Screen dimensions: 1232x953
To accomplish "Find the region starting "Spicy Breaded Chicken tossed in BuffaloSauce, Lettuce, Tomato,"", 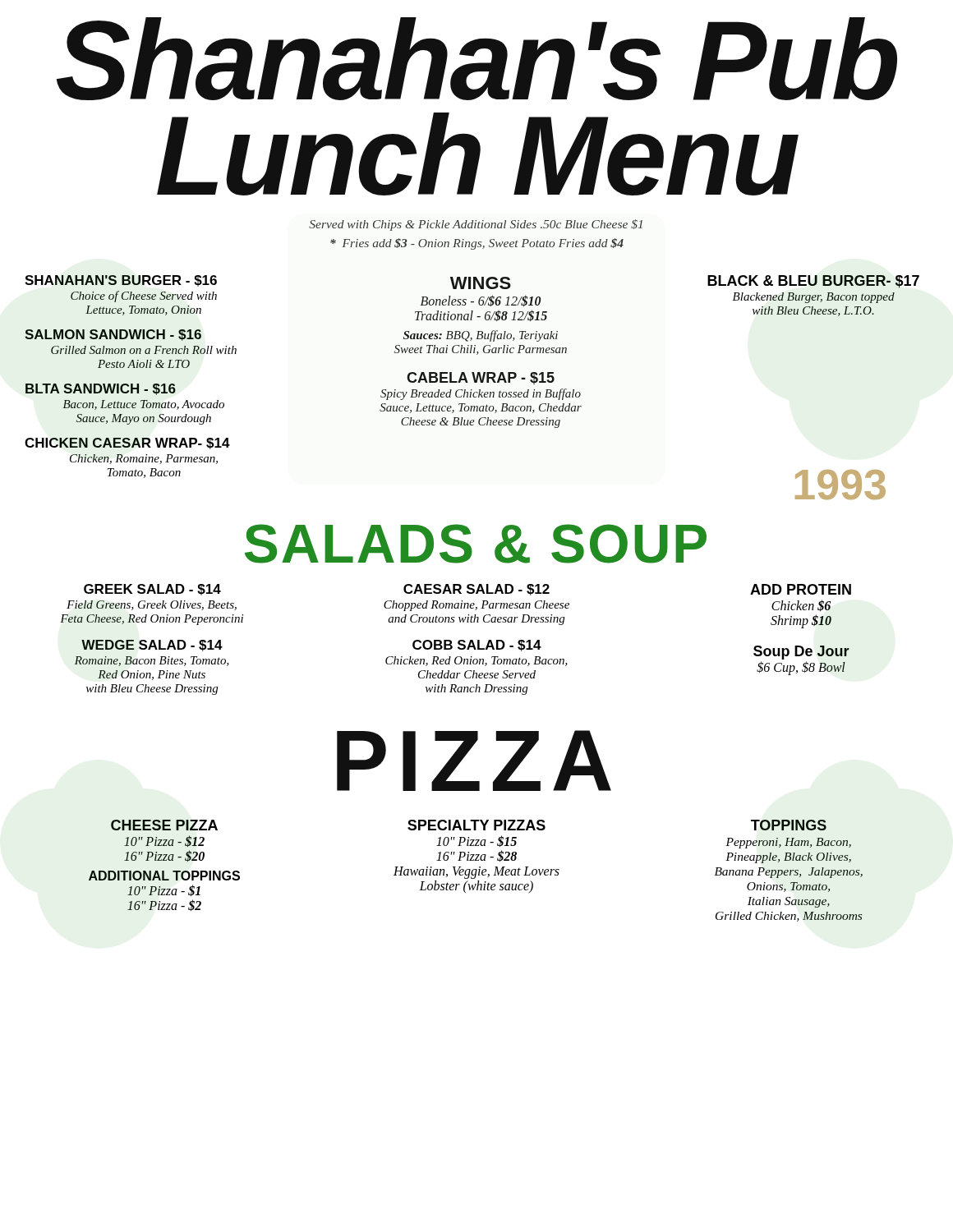I will [x=481, y=407].
